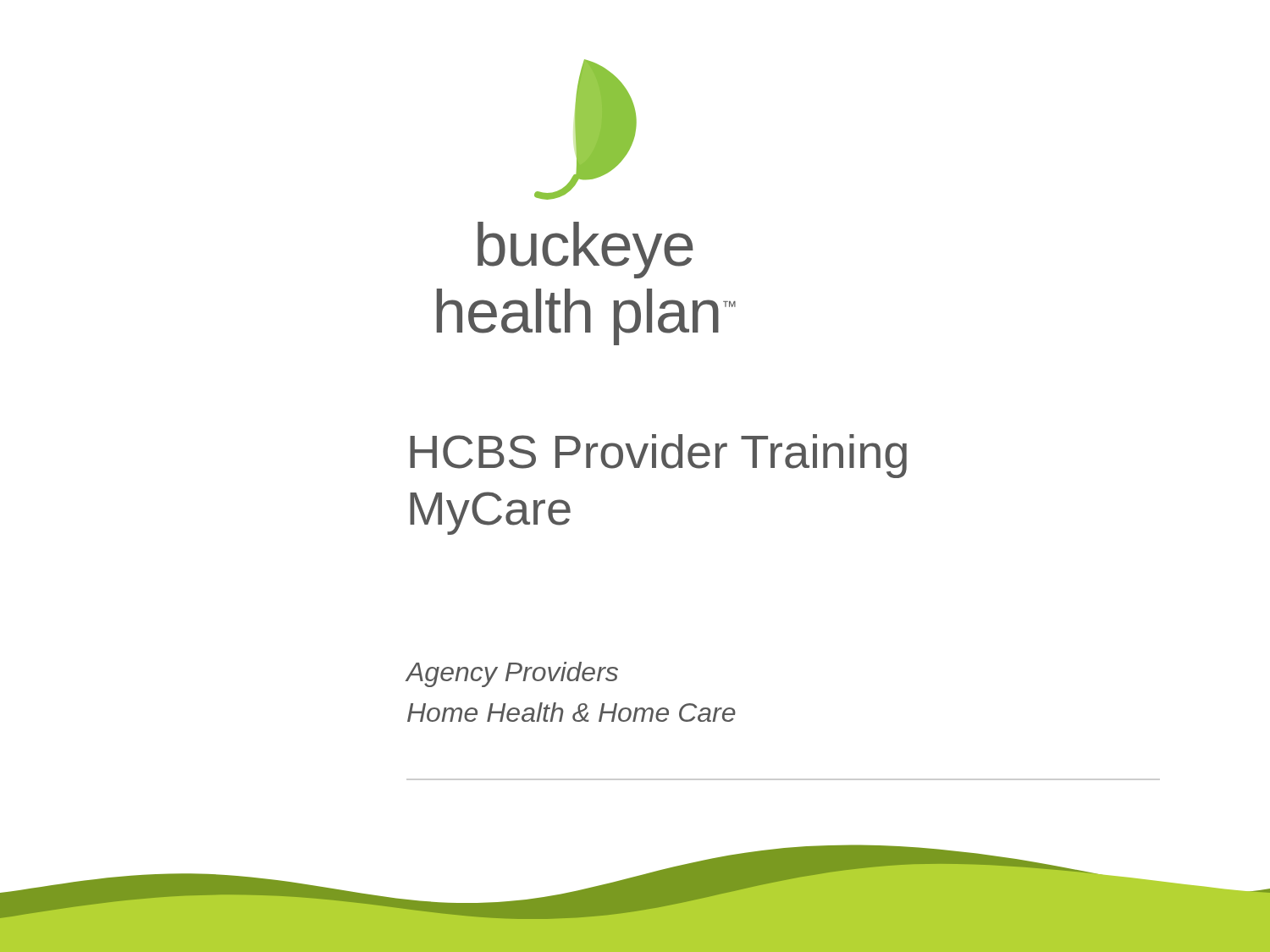Click where it says "HCBS Provider TrainingMyCare"

658,480
